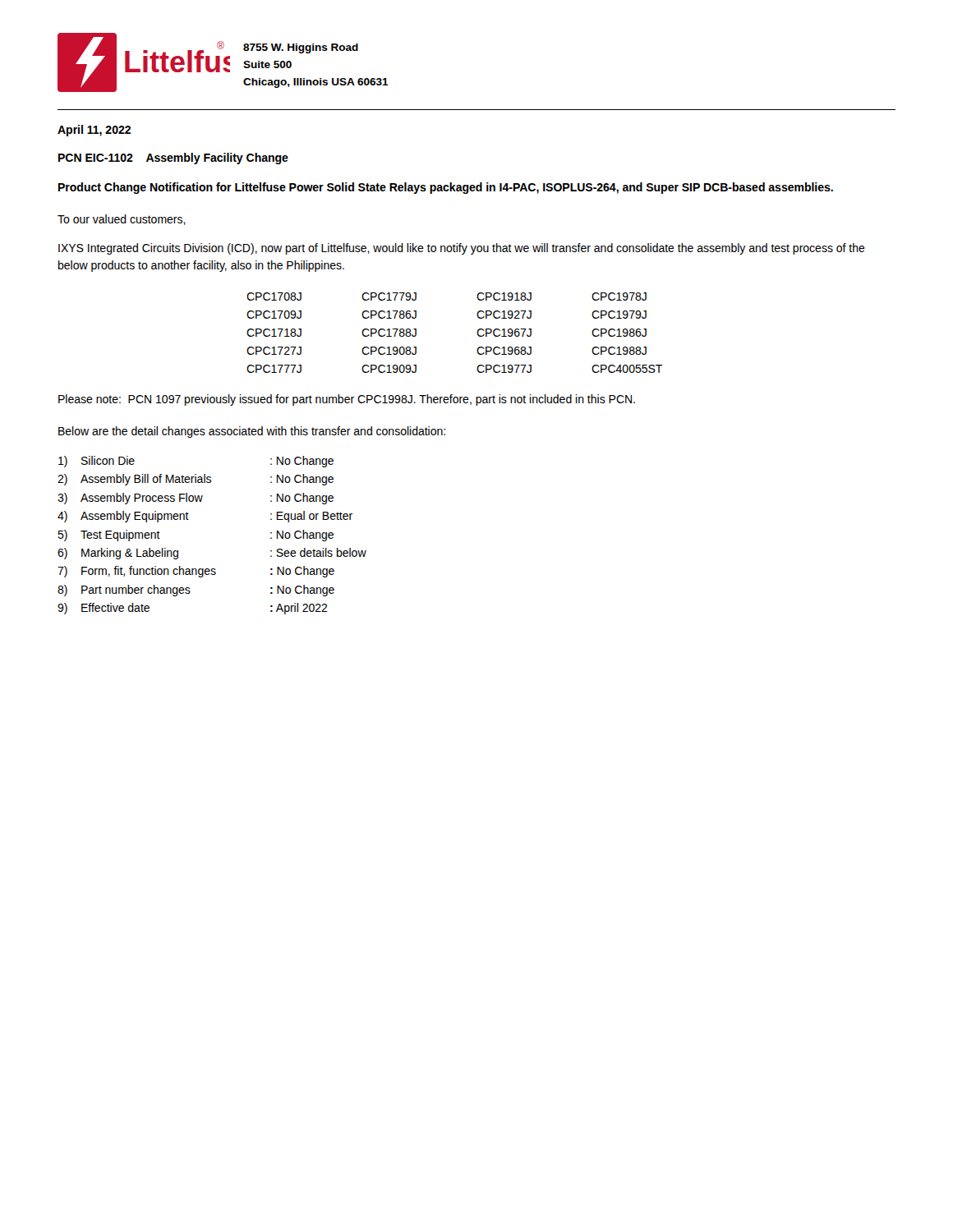Point to the block beginning "8755 W. Higgins Road Suite 500 Chicago, Illinois"
953x1232 pixels.
coord(301,48)
